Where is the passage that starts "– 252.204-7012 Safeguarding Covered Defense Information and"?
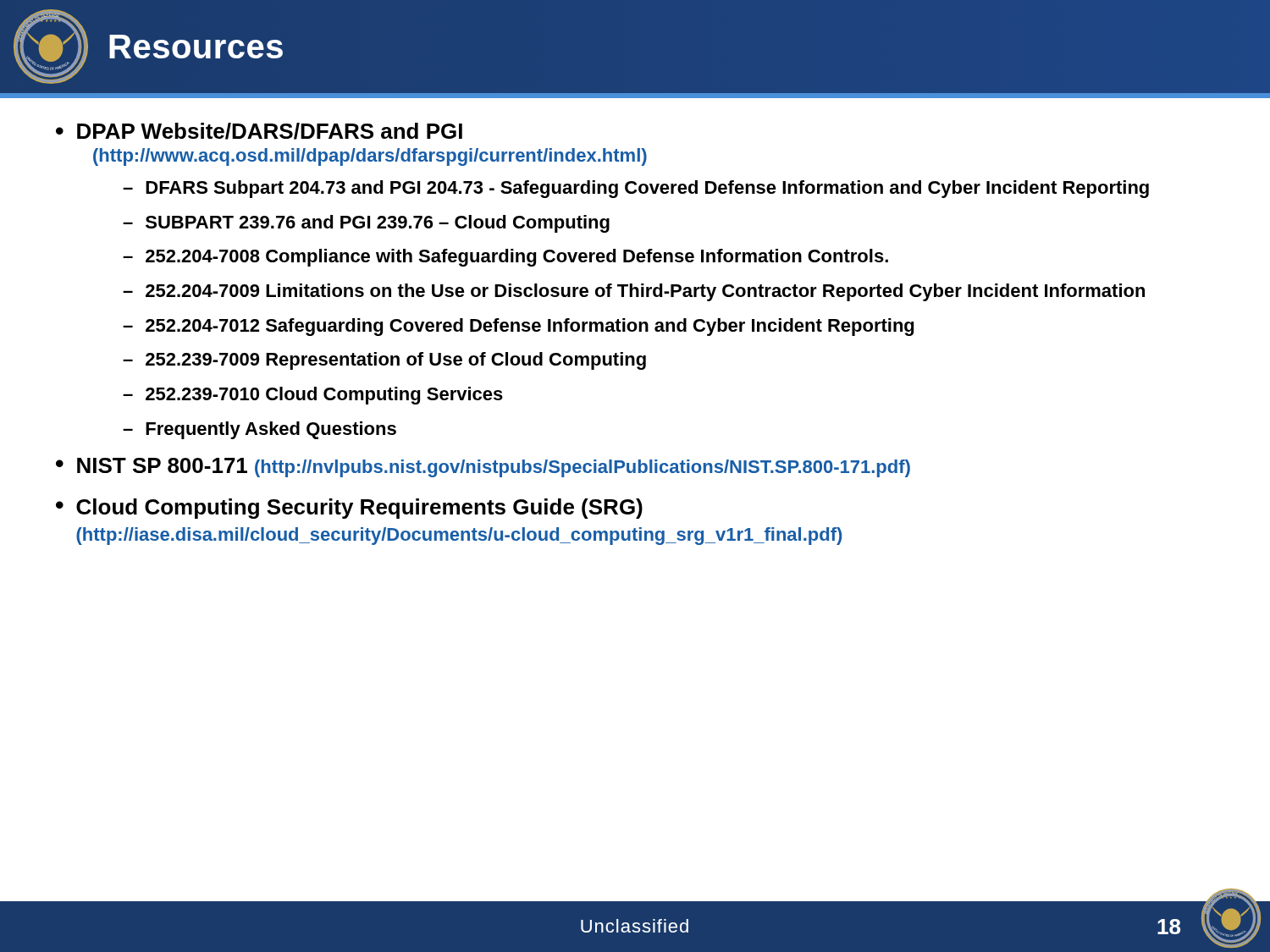1270x952 pixels. pos(519,325)
